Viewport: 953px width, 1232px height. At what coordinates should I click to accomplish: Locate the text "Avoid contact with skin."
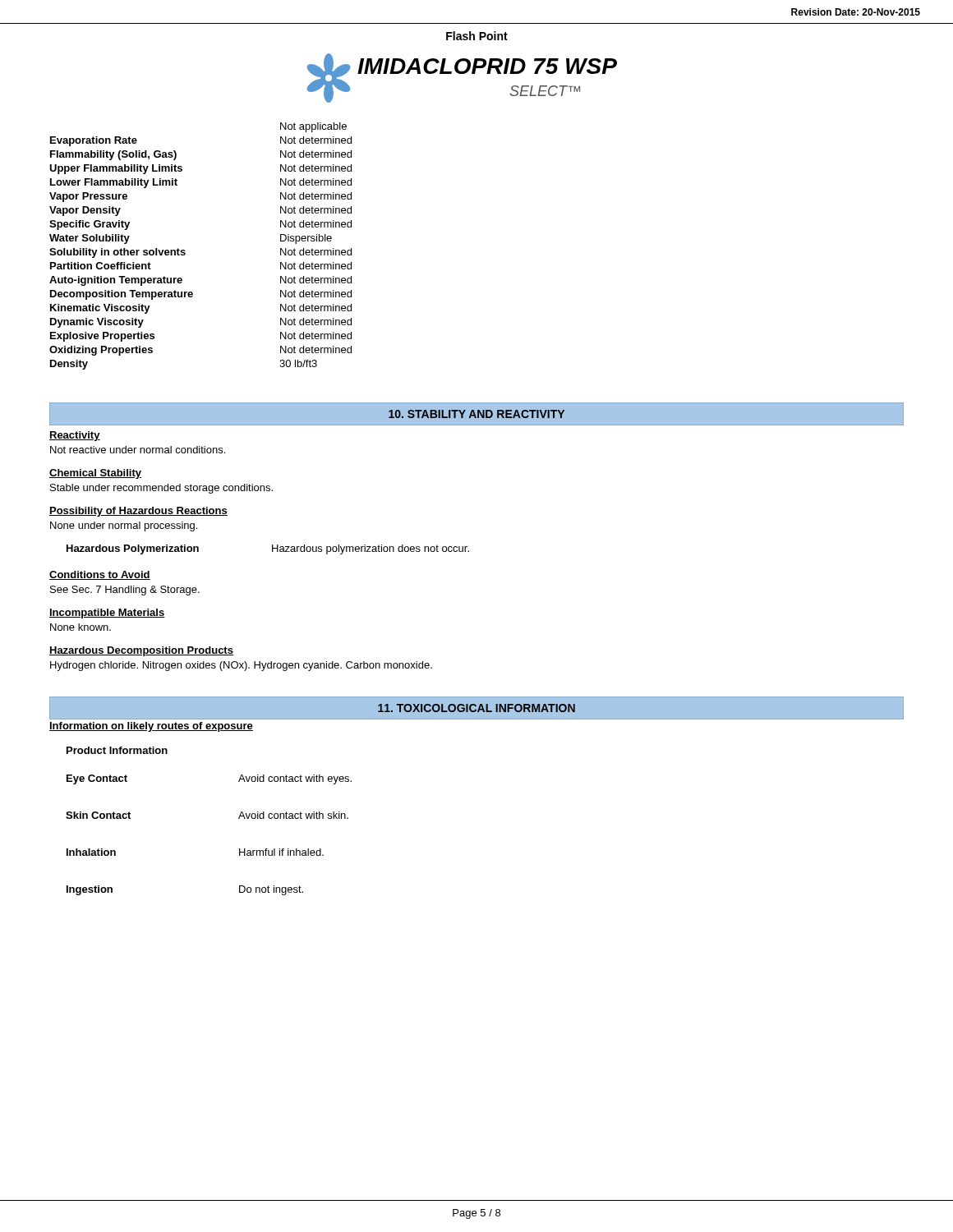(x=294, y=815)
